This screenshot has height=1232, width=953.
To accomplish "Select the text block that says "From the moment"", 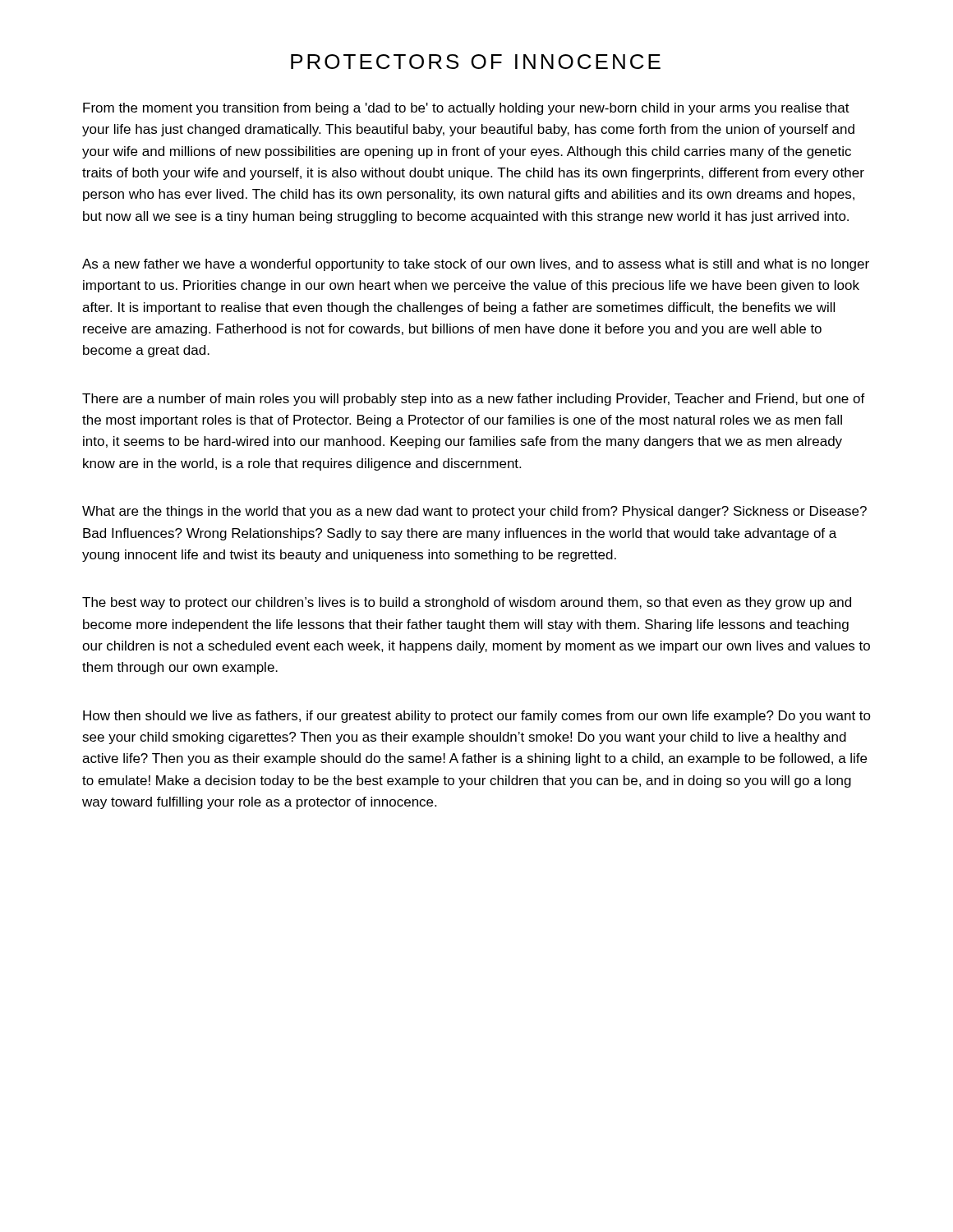I will click(473, 162).
